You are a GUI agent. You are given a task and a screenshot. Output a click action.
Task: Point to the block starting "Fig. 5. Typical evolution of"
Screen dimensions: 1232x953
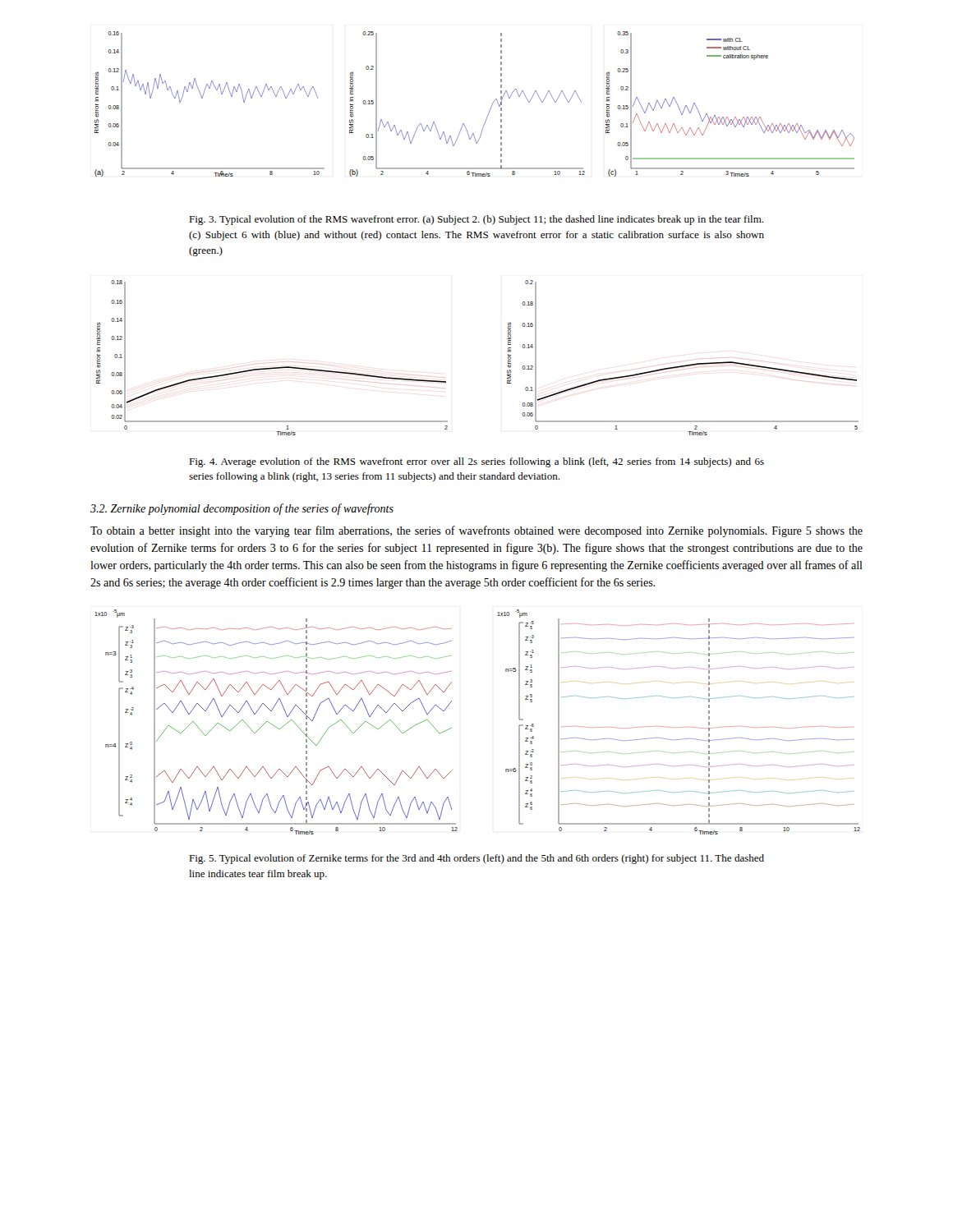coord(476,867)
